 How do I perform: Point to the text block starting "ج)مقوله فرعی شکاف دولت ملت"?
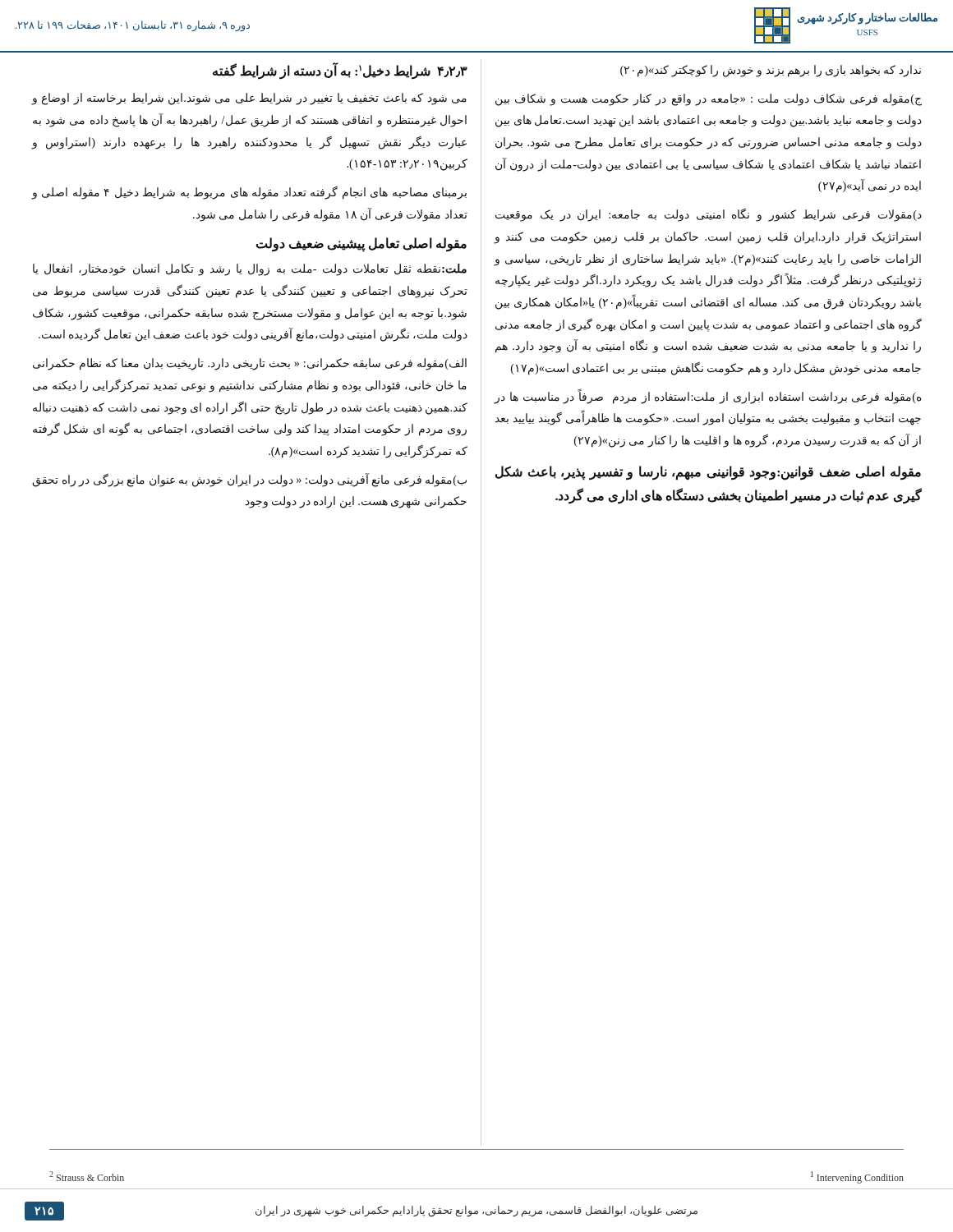[708, 142]
